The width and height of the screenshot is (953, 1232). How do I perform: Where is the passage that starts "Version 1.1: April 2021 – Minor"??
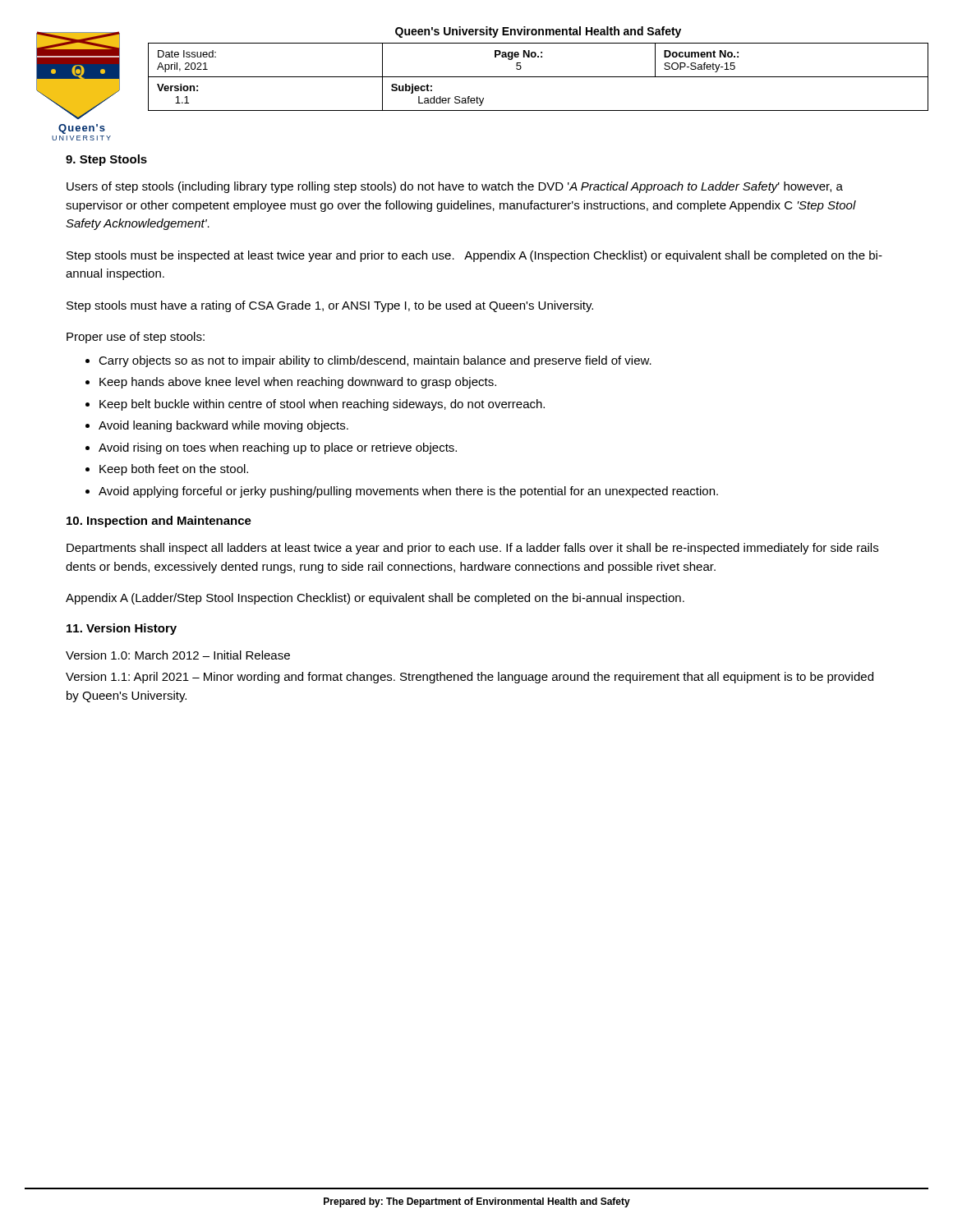(x=470, y=686)
